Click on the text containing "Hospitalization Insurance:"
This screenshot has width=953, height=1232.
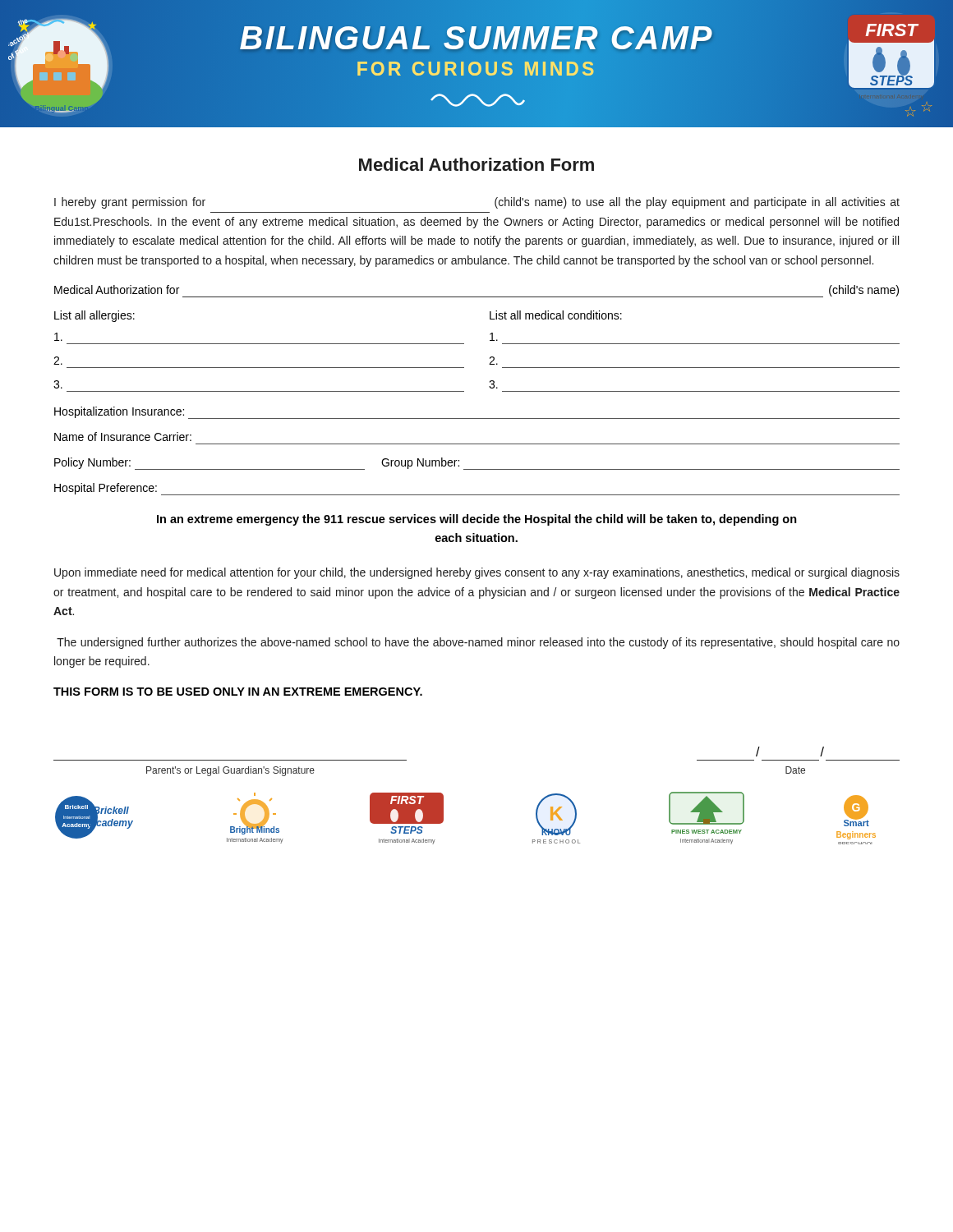point(476,412)
